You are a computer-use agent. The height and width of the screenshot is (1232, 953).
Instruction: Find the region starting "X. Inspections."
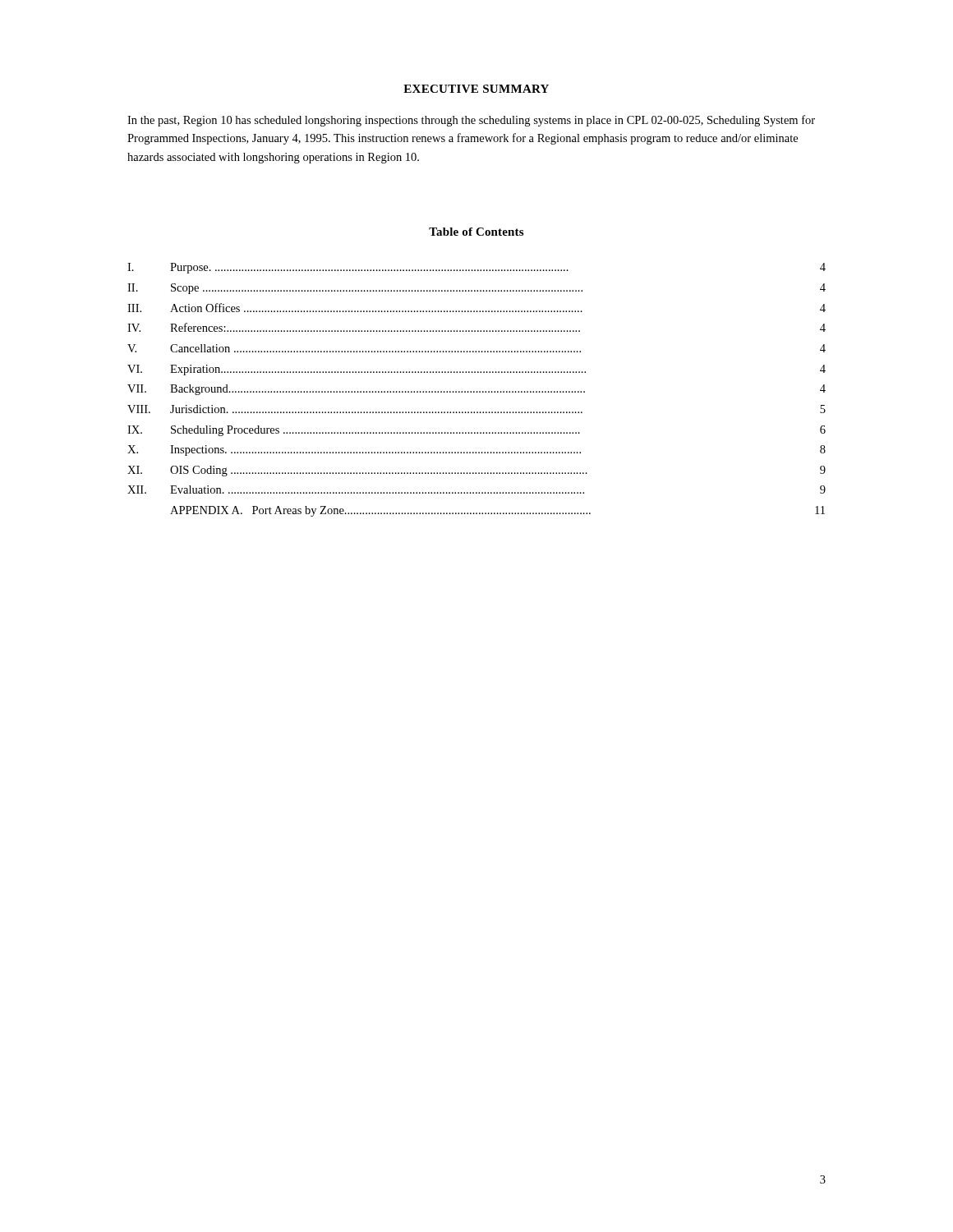coord(476,450)
